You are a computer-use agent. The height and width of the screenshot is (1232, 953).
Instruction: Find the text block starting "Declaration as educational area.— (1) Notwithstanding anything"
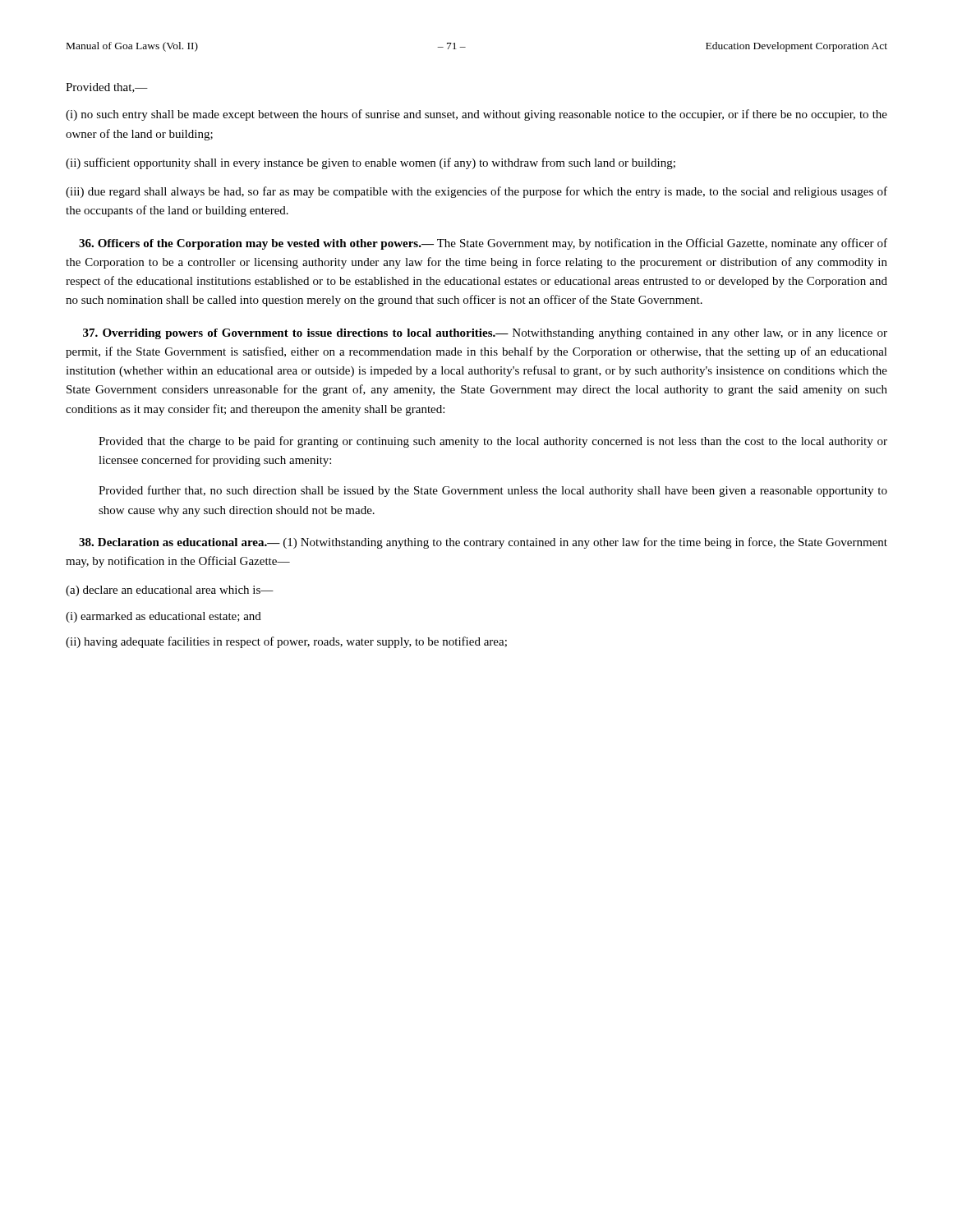[476, 551]
